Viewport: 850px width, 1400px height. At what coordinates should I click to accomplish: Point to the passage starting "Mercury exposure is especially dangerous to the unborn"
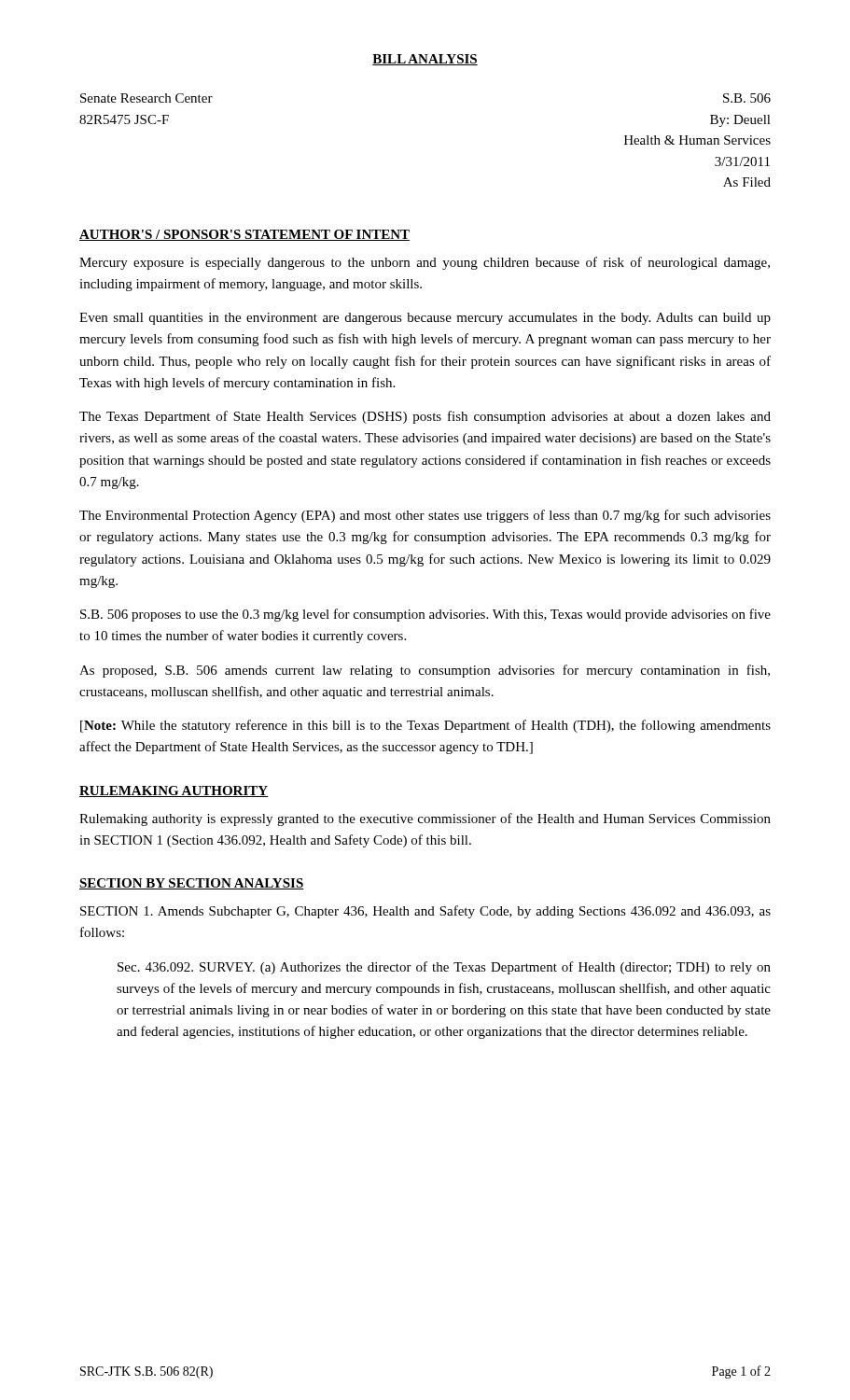click(425, 273)
